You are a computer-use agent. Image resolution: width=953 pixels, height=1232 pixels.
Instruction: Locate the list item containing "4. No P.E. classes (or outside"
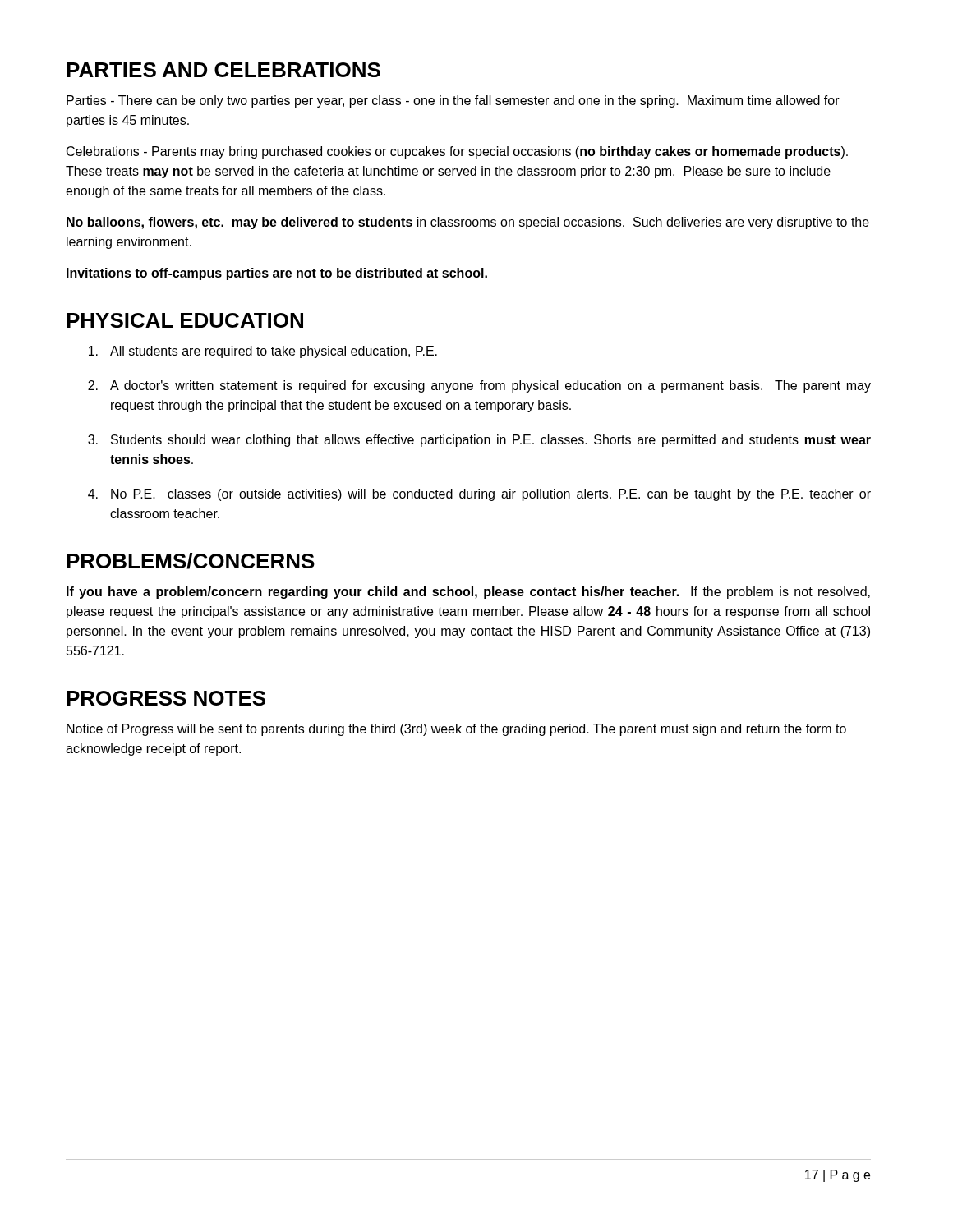[x=468, y=504]
